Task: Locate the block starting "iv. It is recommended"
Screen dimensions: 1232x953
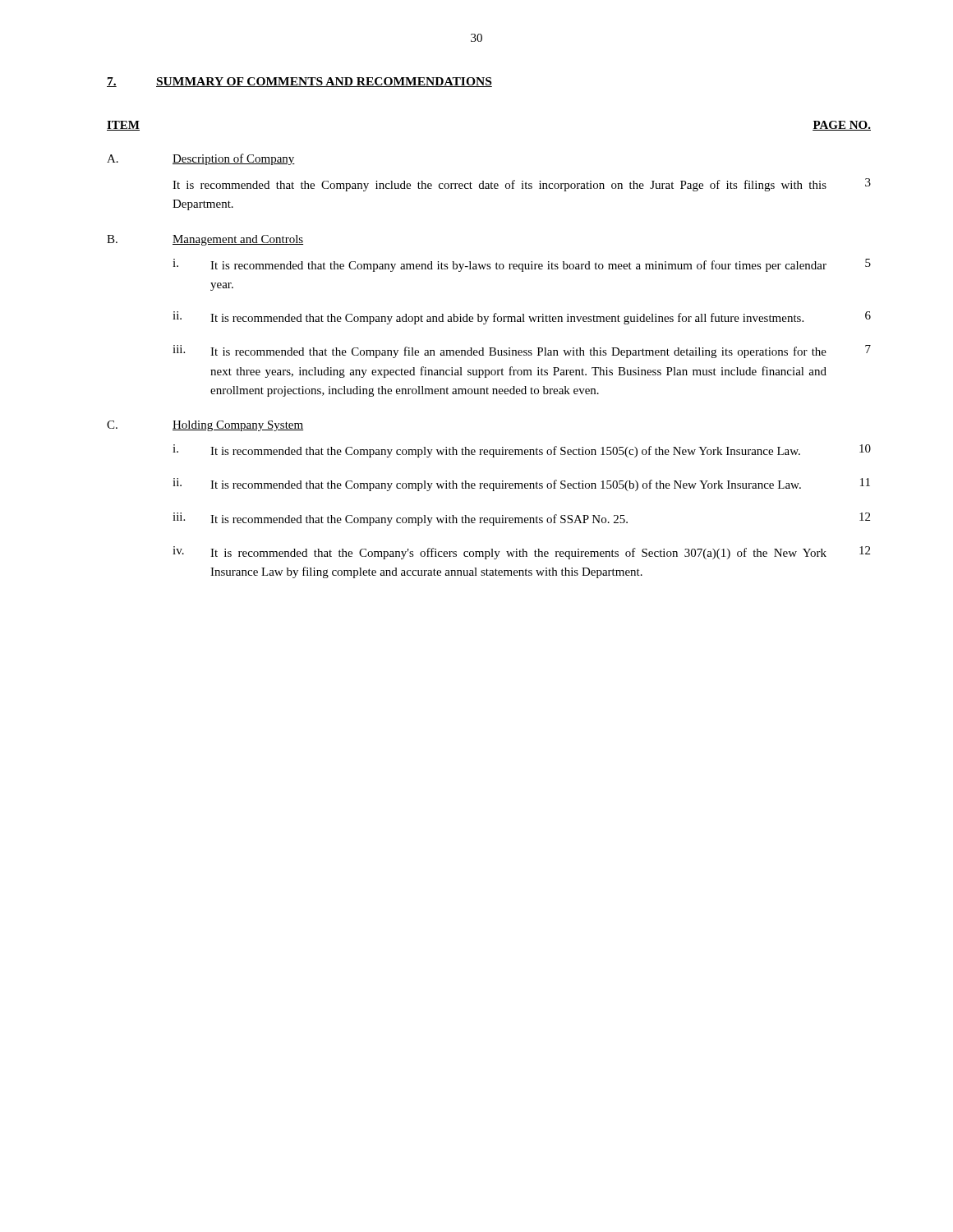Action: (522, 563)
